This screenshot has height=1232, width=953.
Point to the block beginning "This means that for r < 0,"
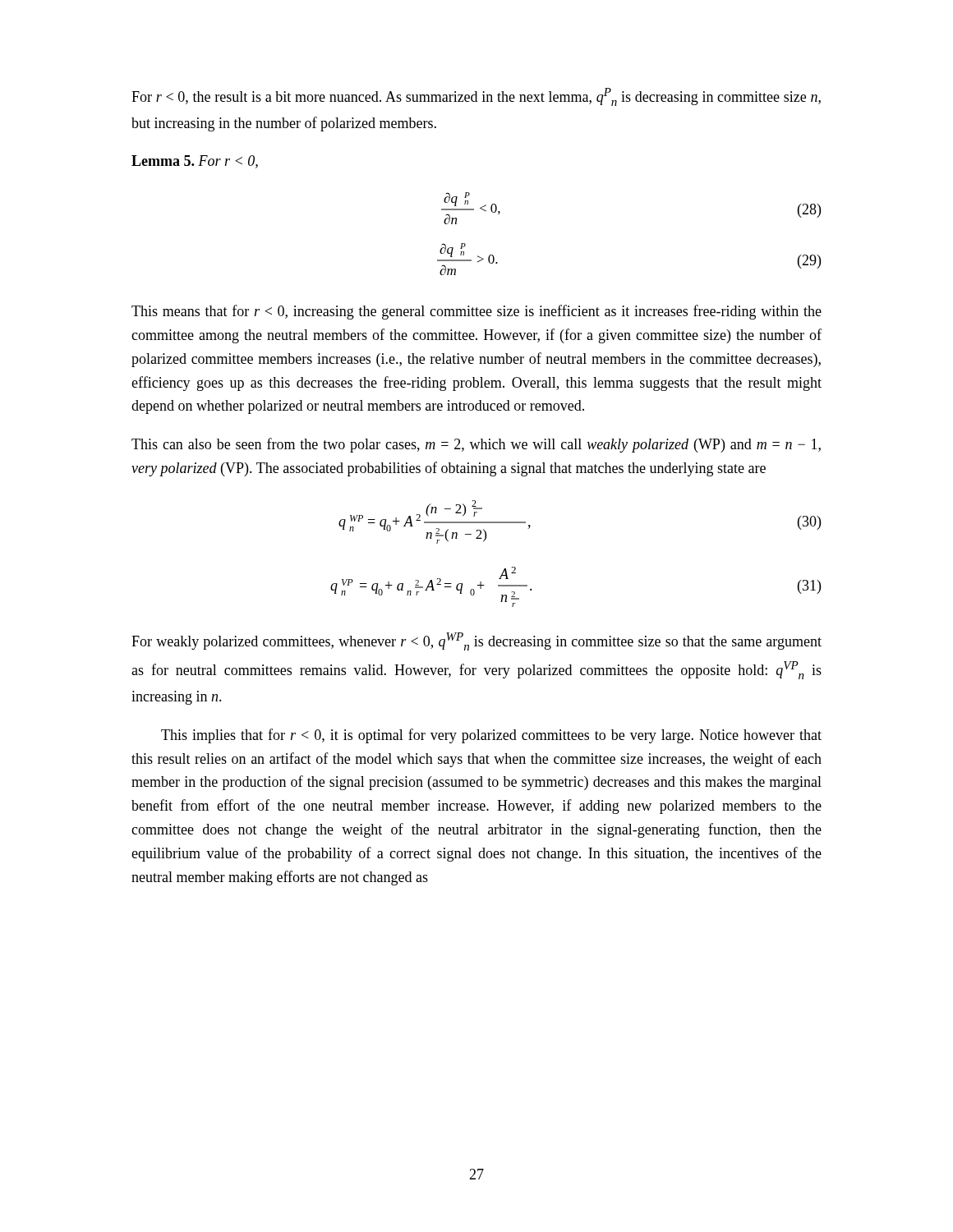476,359
